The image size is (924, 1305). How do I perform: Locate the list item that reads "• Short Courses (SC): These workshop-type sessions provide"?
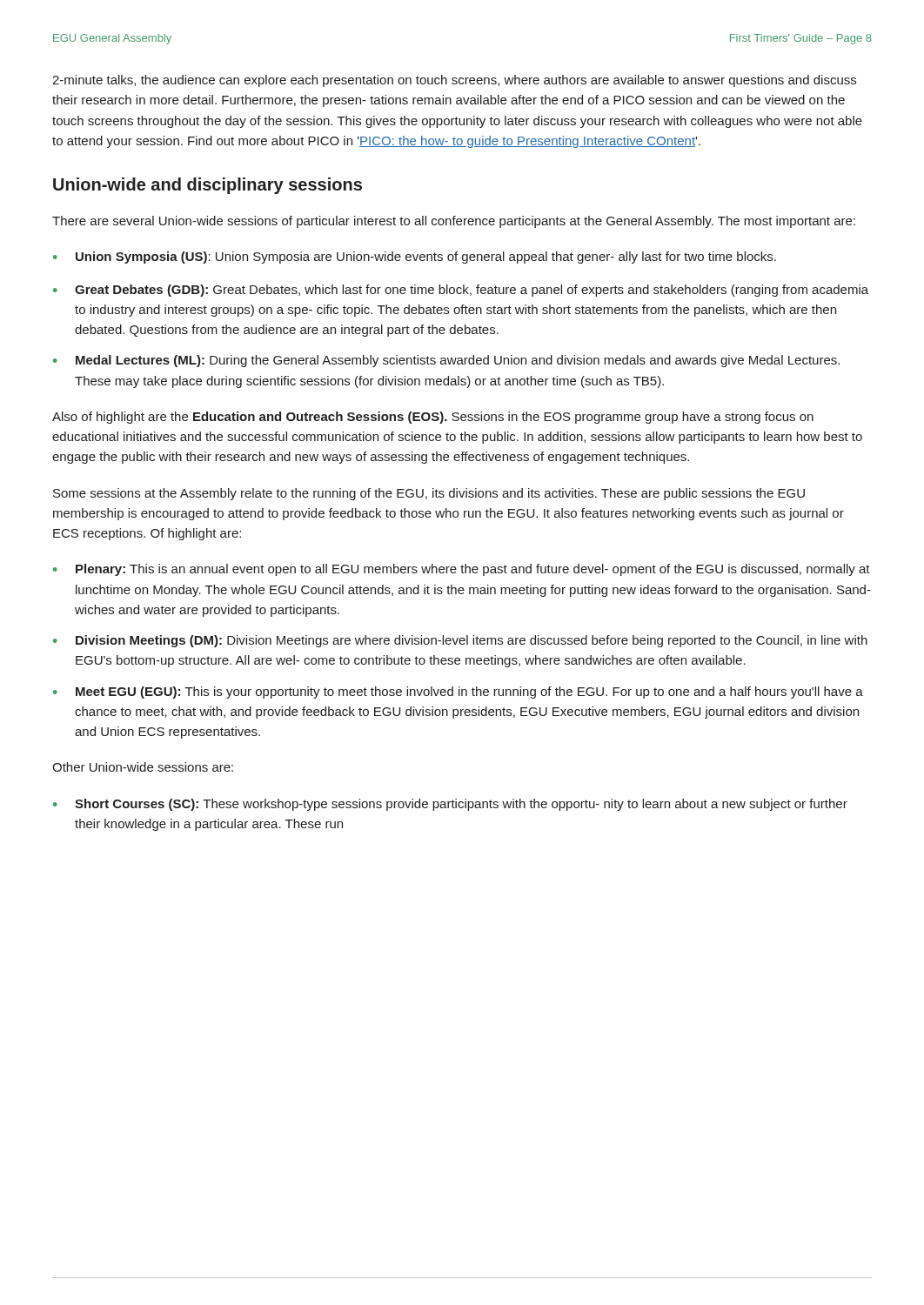click(x=462, y=813)
